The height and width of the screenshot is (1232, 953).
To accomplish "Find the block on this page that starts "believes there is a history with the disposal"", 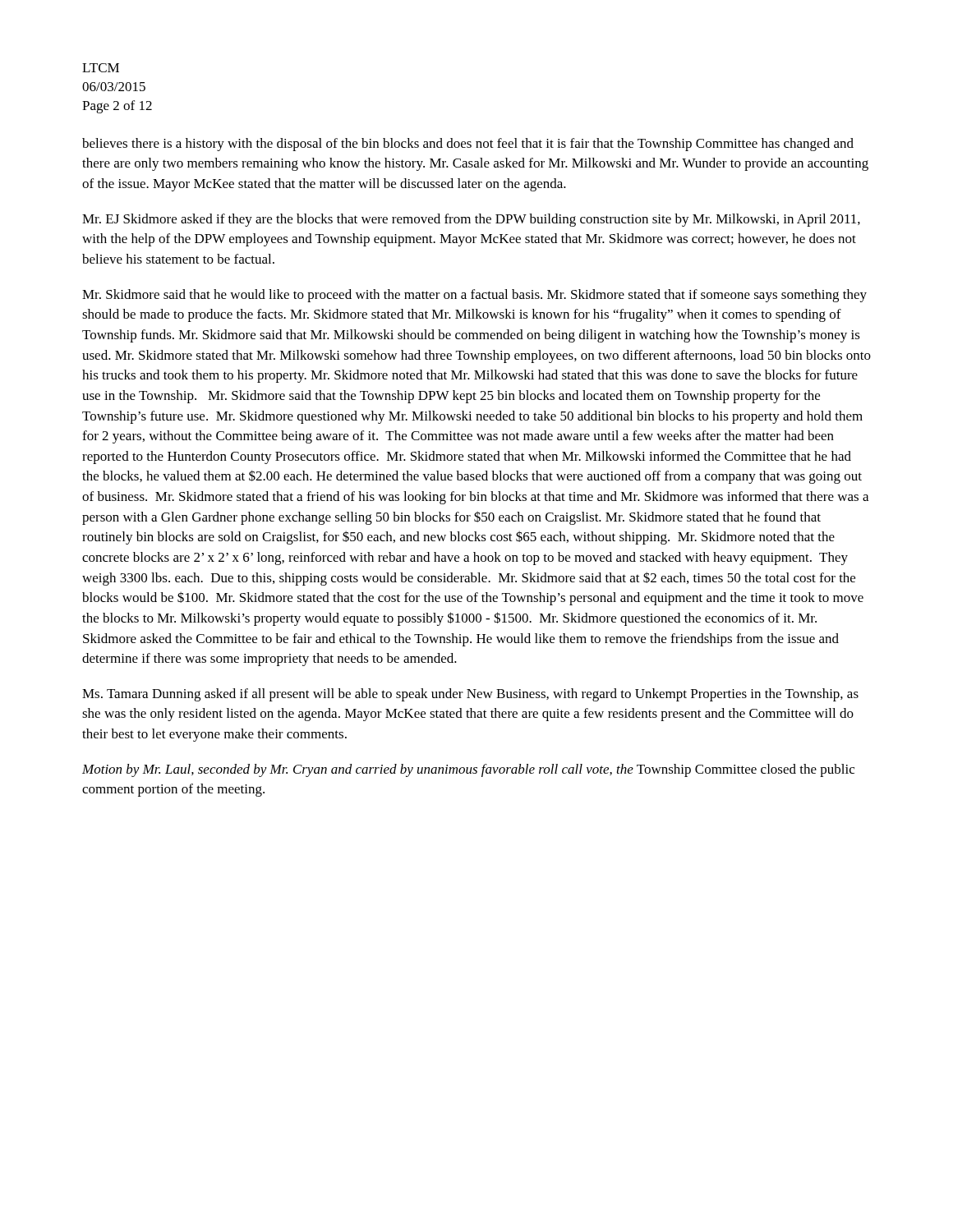I will [x=476, y=164].
